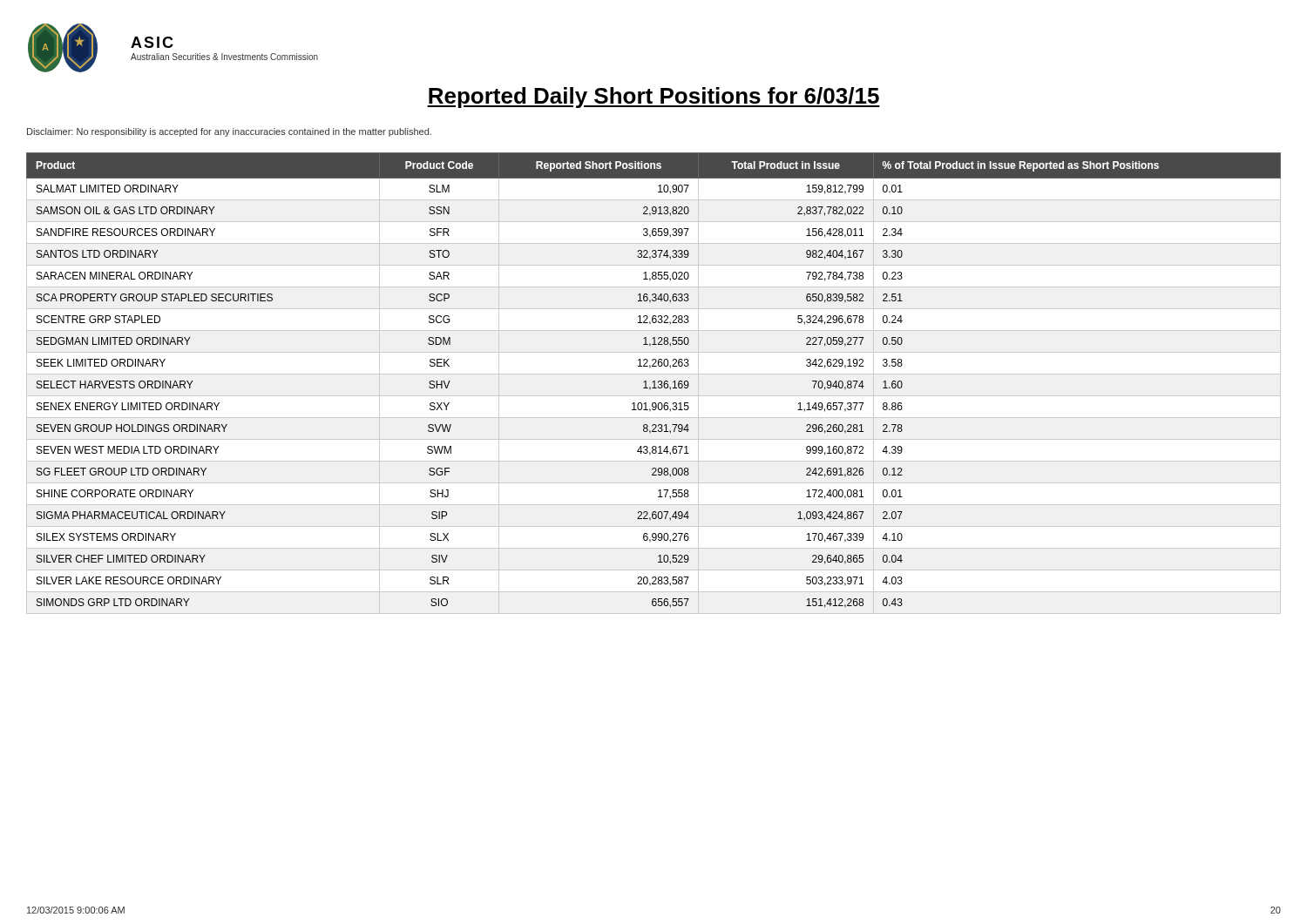Select the table that reads "SILEX SYSTEMS ORDINARY"
This screenshot has height=924, width=1307.
click(654, 383)
